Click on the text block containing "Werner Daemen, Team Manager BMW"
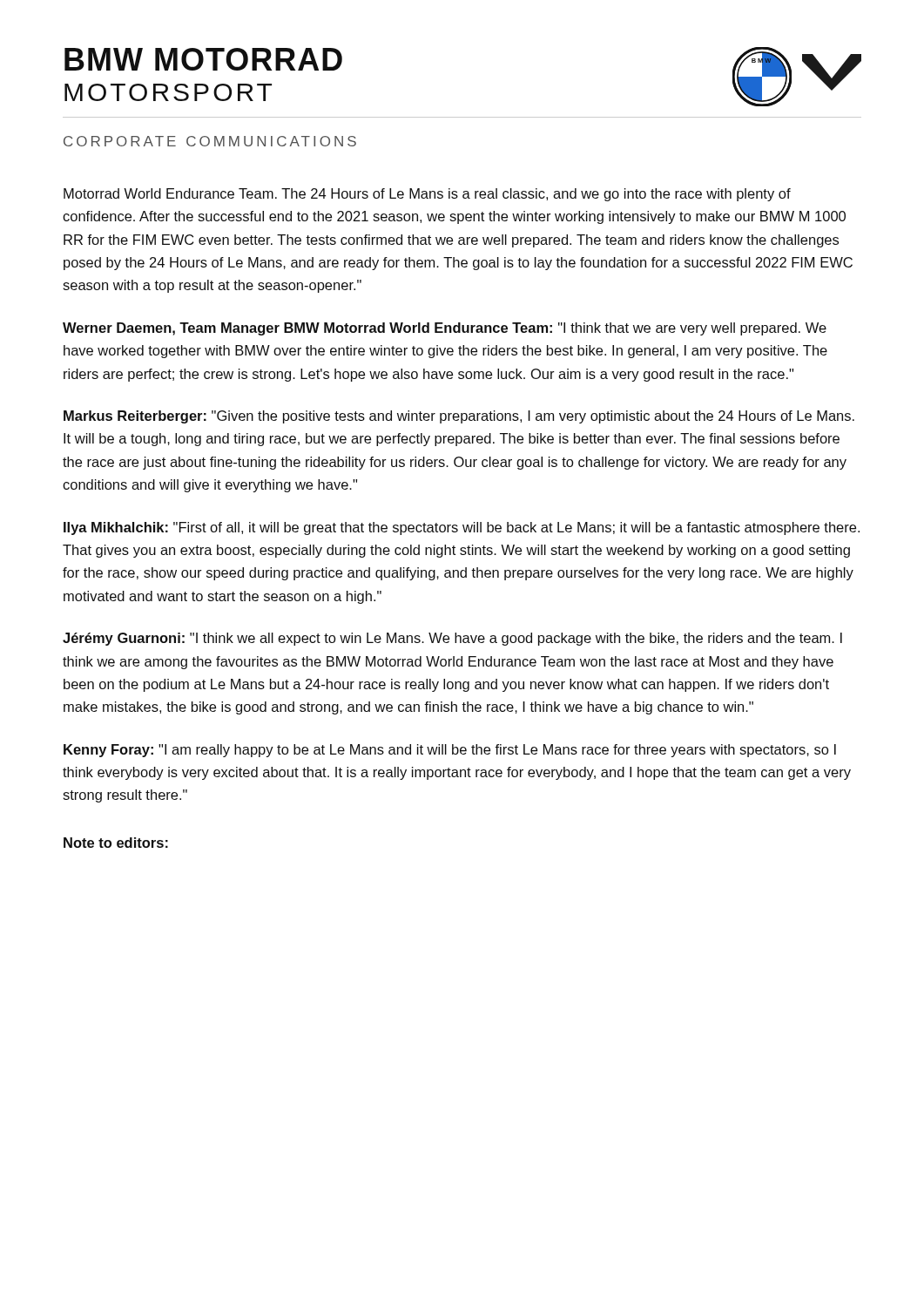Viewport: 924px width, 1307px height. click(462, 351)
